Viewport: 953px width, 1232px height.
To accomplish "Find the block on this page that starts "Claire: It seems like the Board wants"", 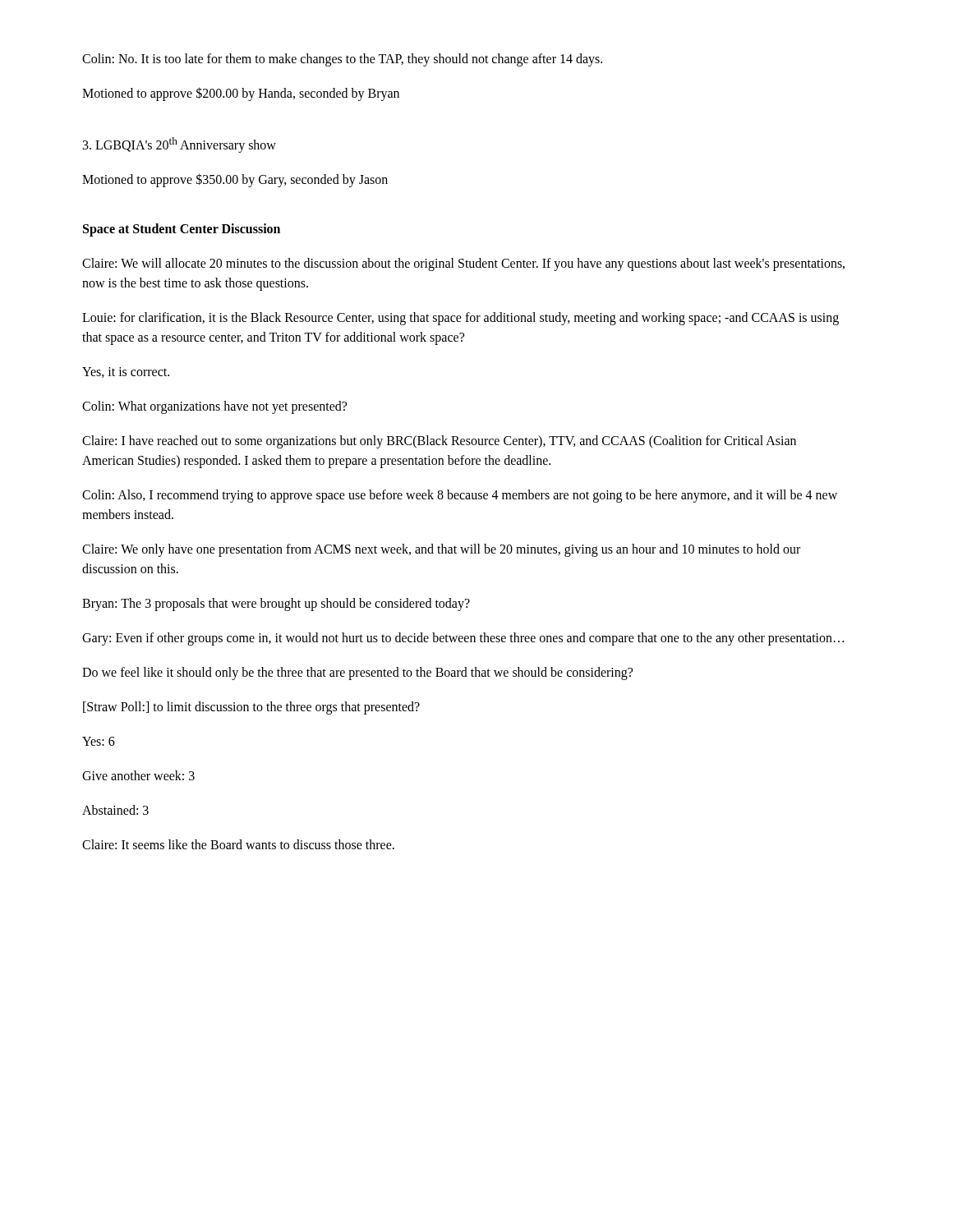I will (x=239, y=845).
